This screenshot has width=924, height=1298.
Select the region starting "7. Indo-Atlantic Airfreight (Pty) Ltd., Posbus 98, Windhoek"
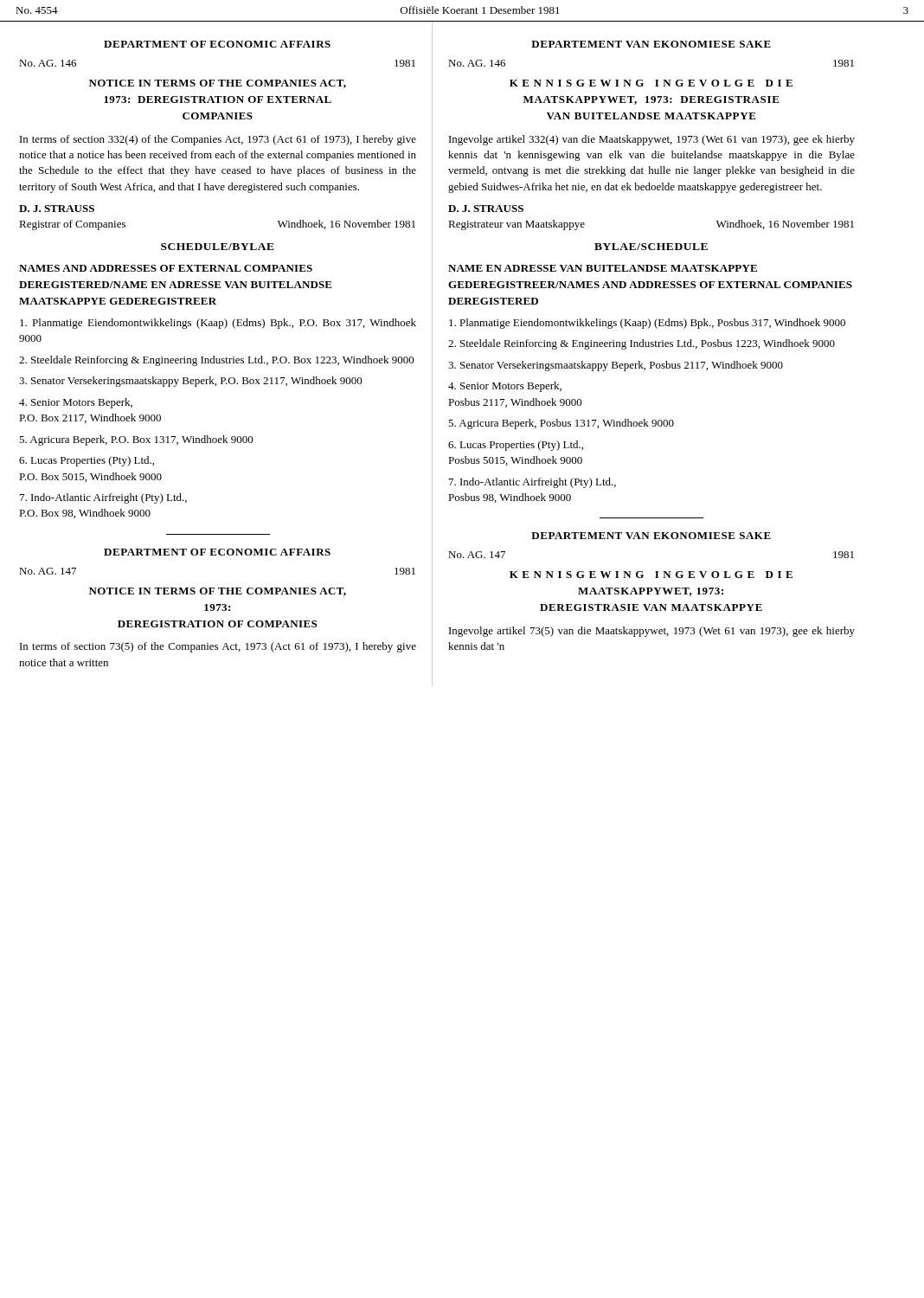(532, 489)
